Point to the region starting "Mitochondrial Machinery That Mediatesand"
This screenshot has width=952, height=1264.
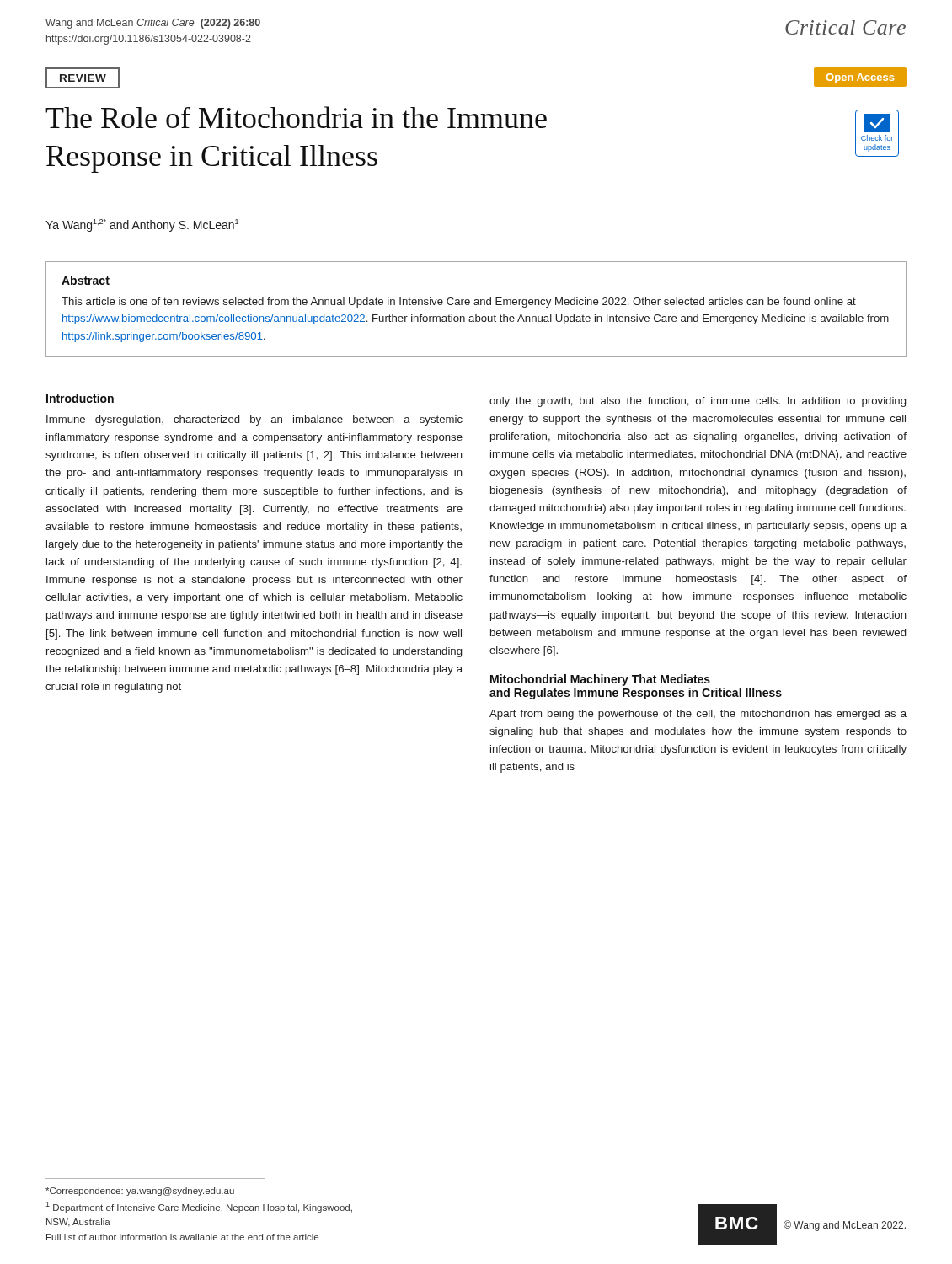[x=636, y=686]
